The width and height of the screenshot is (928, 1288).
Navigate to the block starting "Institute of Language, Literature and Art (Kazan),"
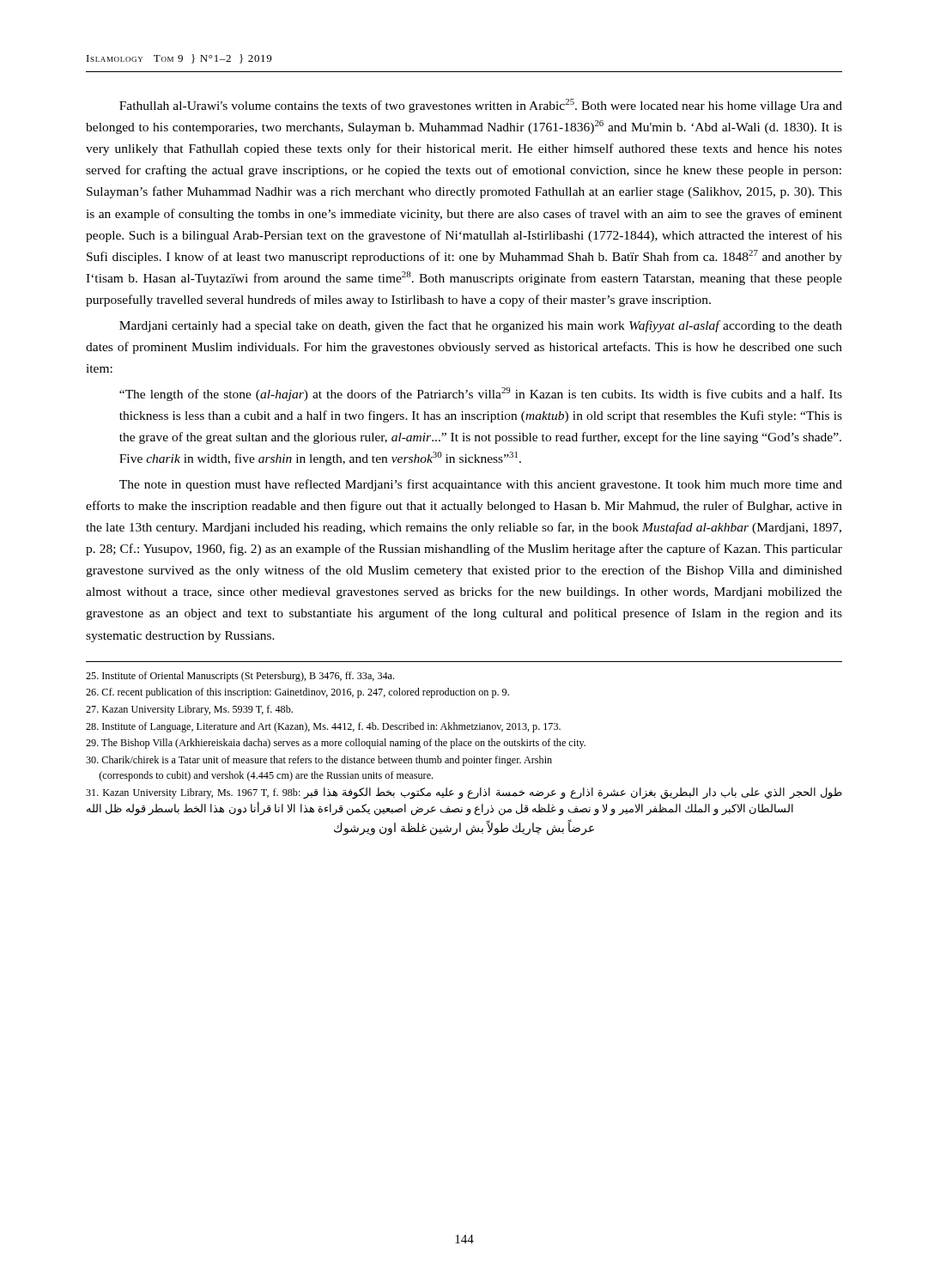coord(323,726)
